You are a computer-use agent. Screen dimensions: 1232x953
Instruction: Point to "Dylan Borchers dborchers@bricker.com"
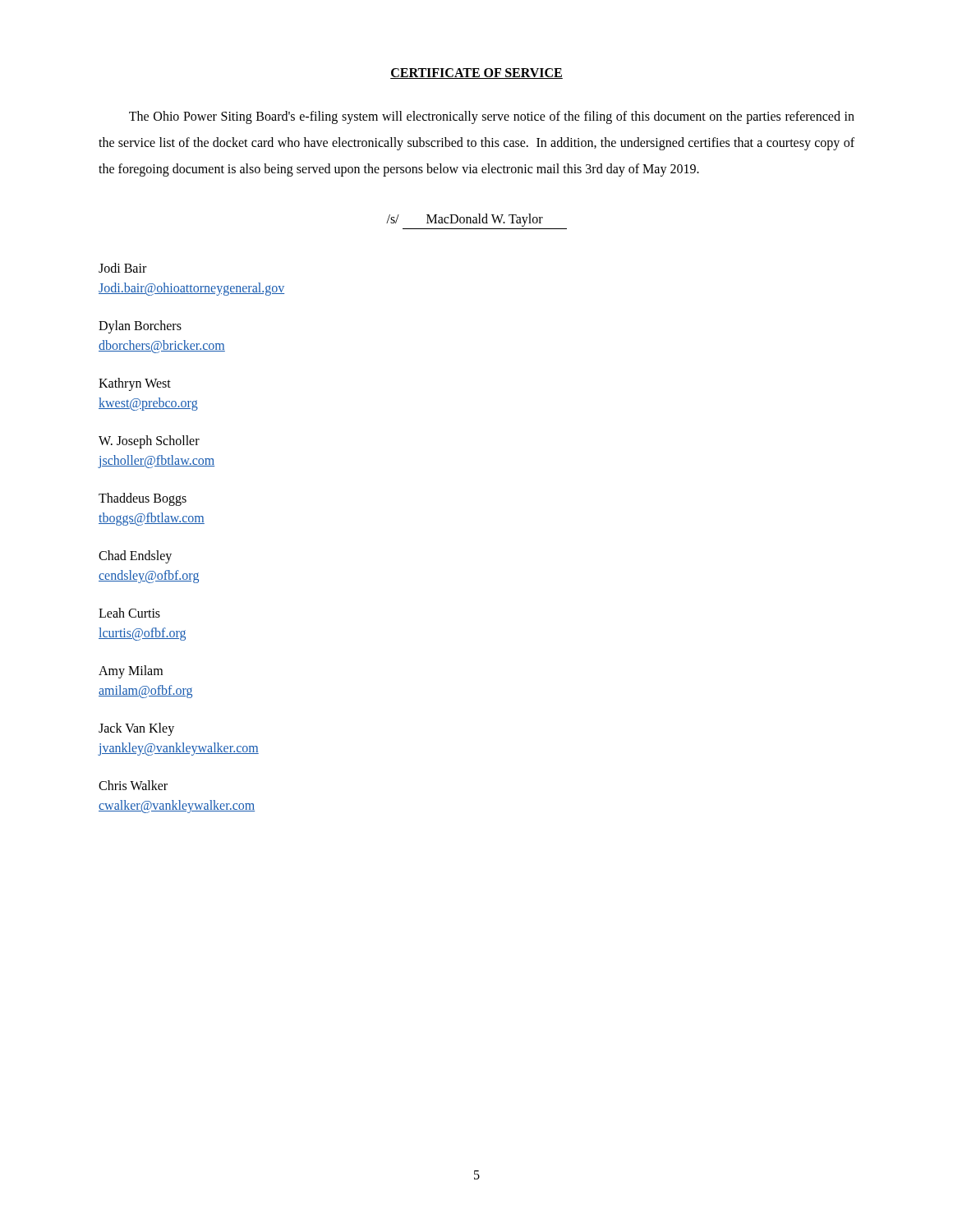pyautogui.click(x=140, y=327)
